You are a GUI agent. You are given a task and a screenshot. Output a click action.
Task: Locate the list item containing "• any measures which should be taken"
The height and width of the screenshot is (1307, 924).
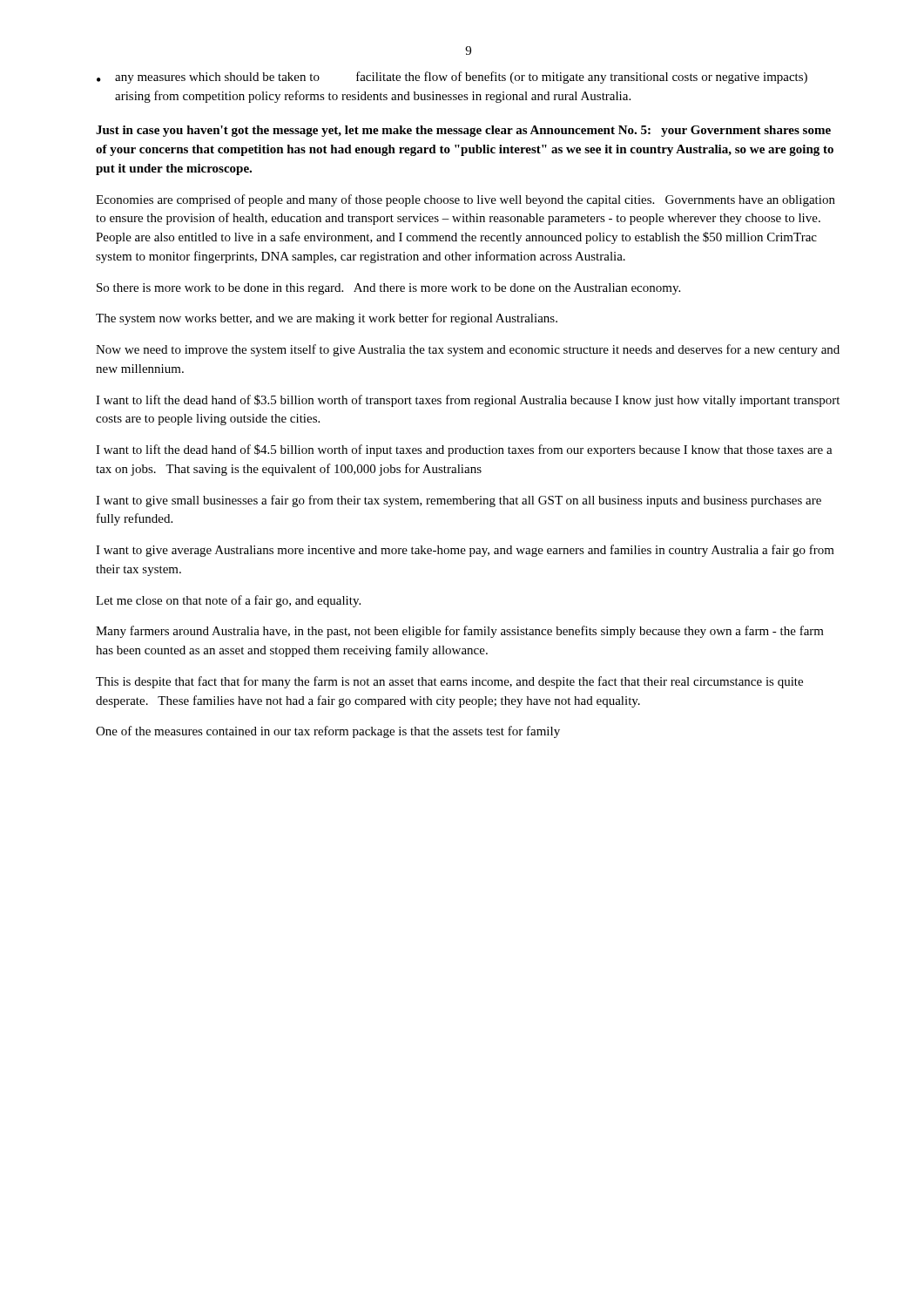pyautogui.click(x=469, y=87)
